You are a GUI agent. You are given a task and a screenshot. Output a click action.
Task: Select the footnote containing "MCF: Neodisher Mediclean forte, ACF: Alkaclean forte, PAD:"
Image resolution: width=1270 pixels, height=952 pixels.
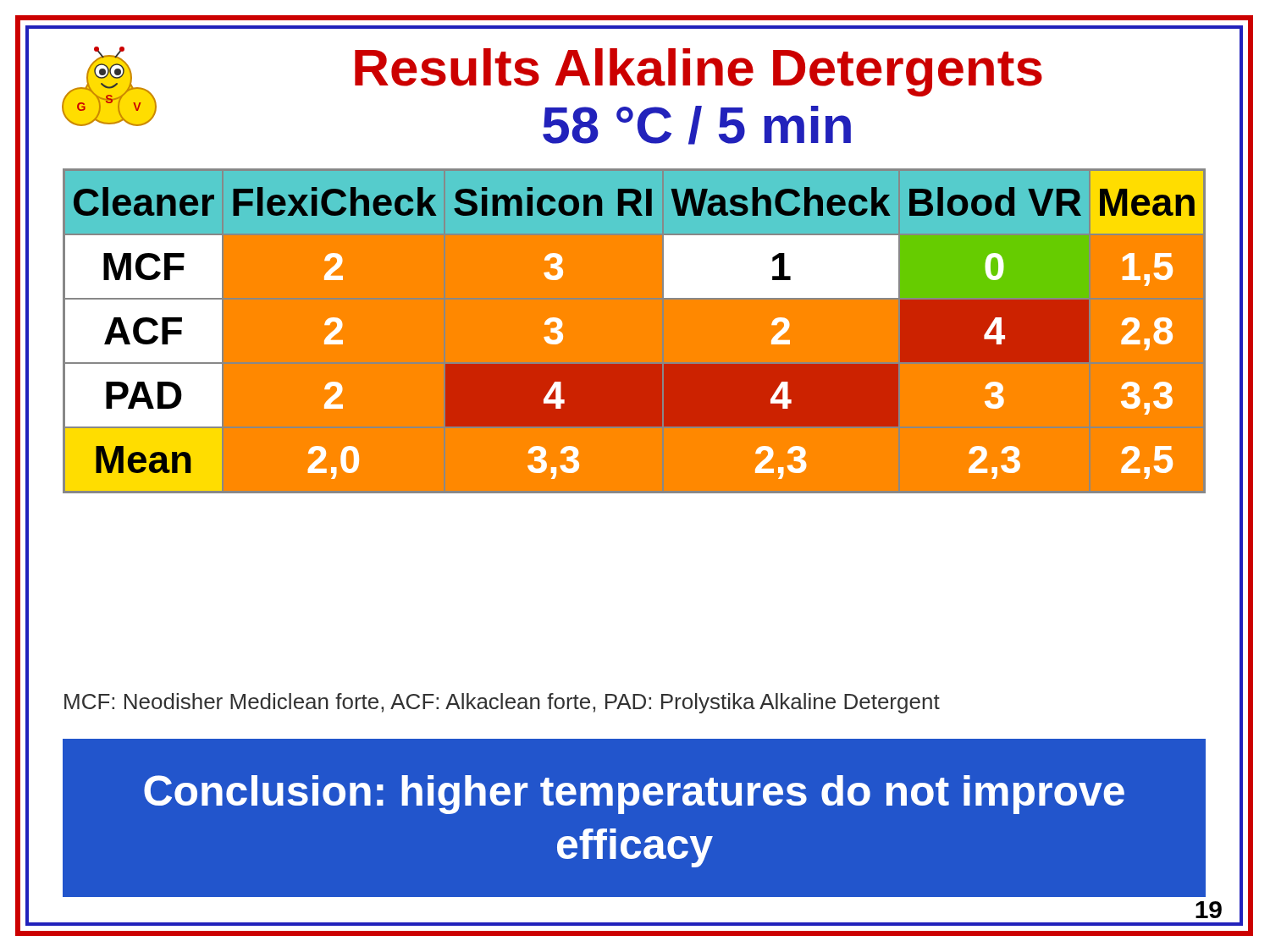(501, 702)
